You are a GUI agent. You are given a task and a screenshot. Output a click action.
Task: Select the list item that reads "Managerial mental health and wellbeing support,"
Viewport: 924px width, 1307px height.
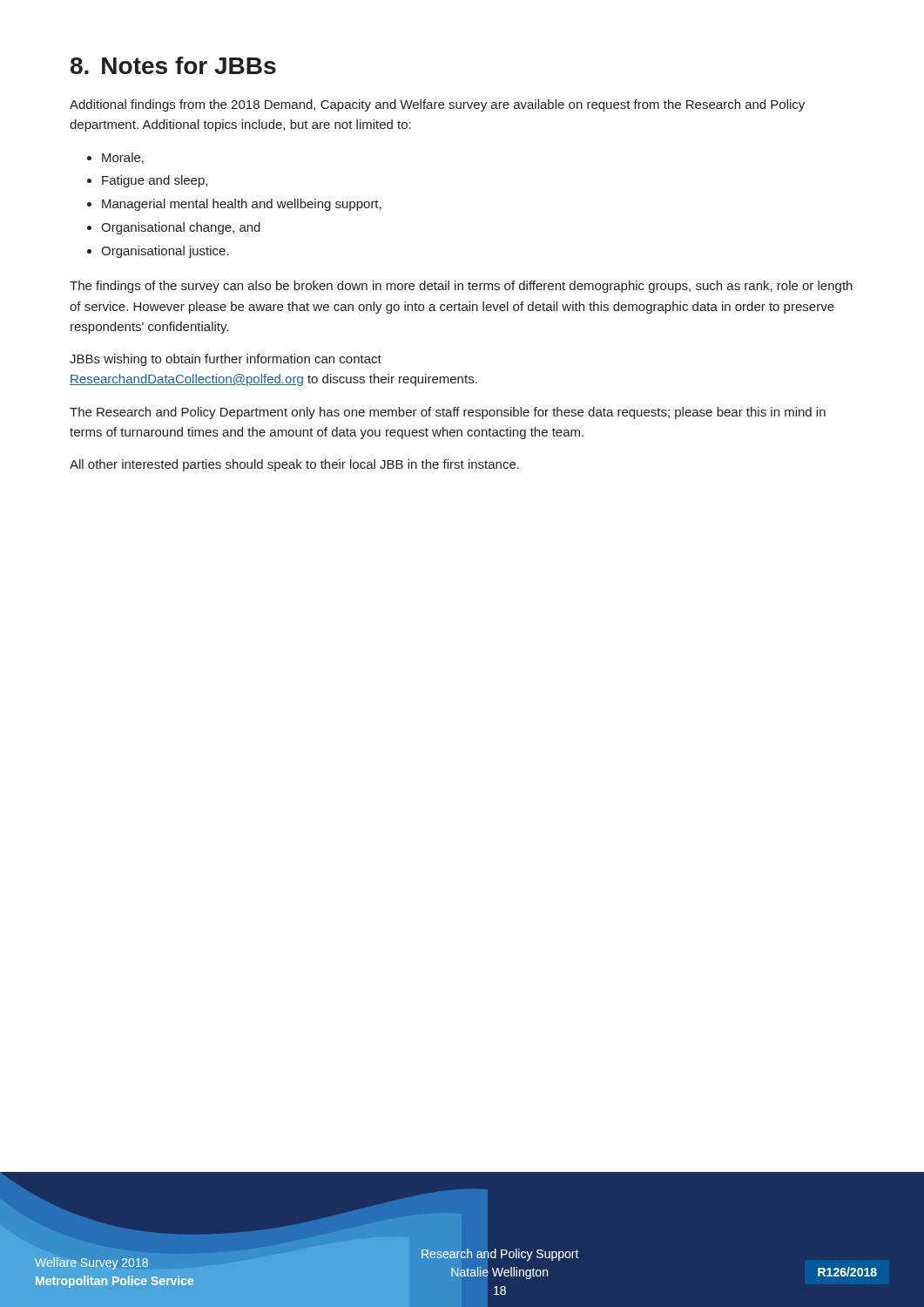click(x=242, y=203)
